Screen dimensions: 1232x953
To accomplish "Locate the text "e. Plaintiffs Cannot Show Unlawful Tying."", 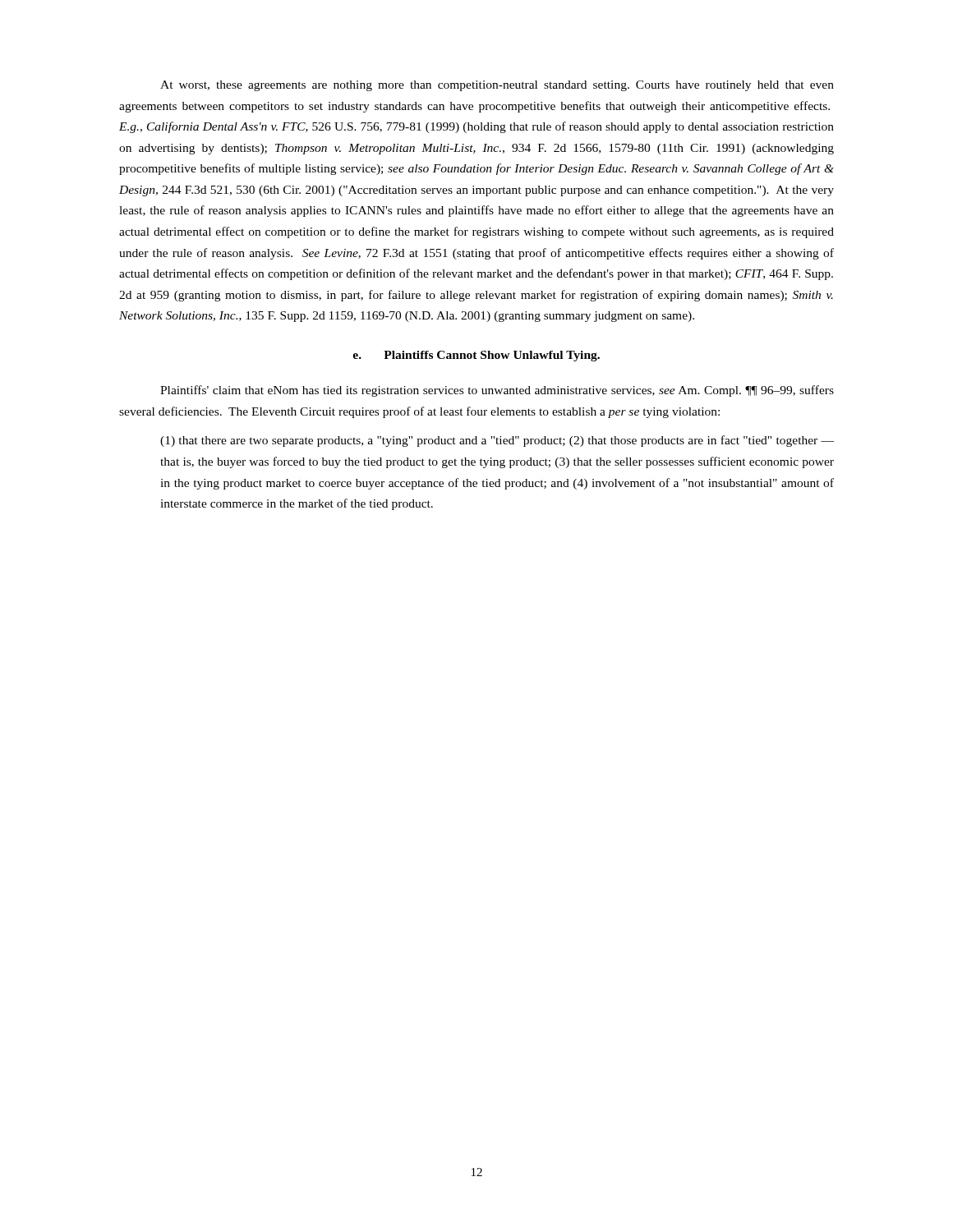I will point(476,354).
